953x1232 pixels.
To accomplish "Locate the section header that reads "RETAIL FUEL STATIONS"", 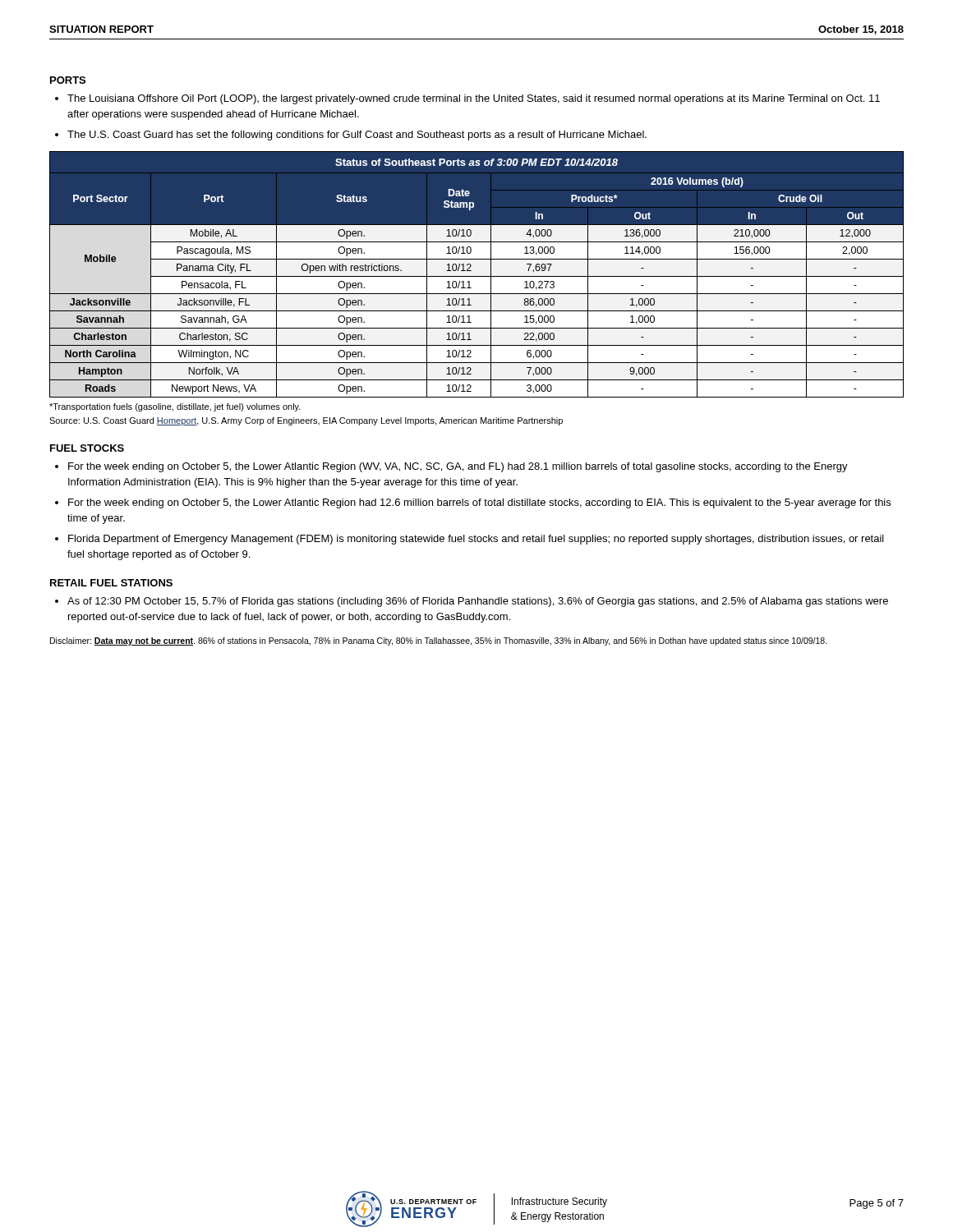I will pyautogui.click(x=111, y=583).
